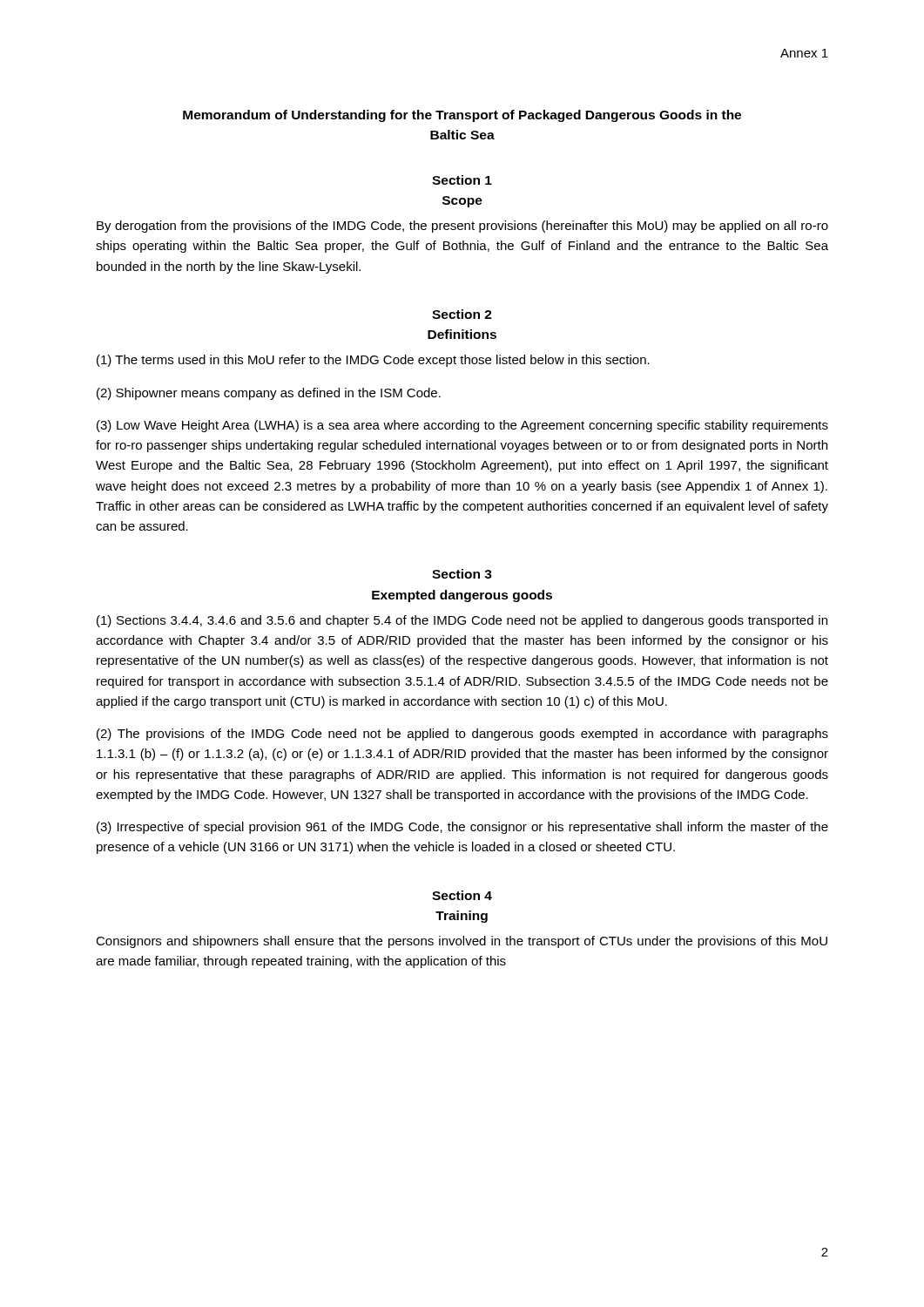Locate the title that opens with "Memorandum of Understanding"

point(462,125)
